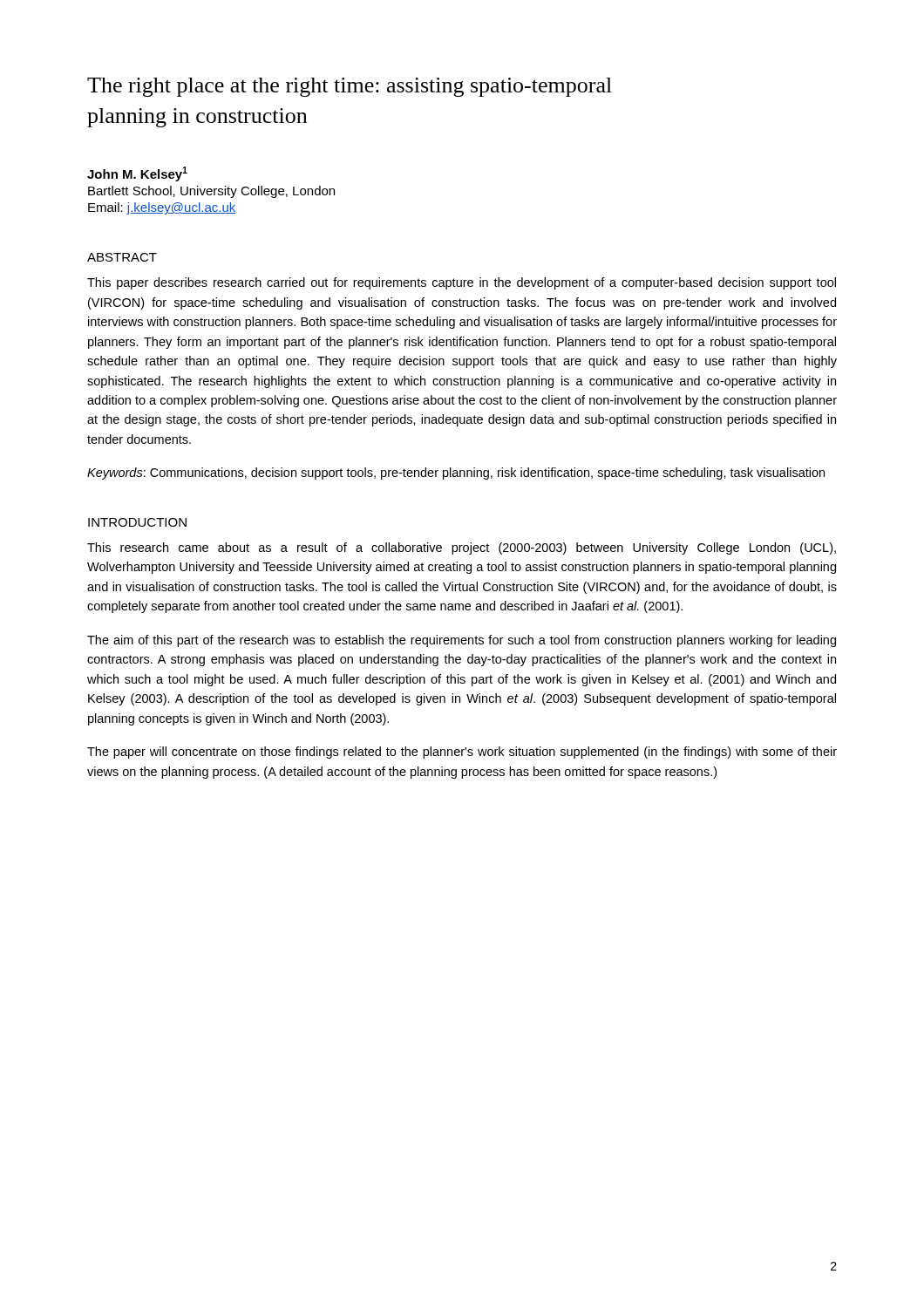
Task: Point to the block starting "This research came about as a result"
Action: (x=462, y=577)
